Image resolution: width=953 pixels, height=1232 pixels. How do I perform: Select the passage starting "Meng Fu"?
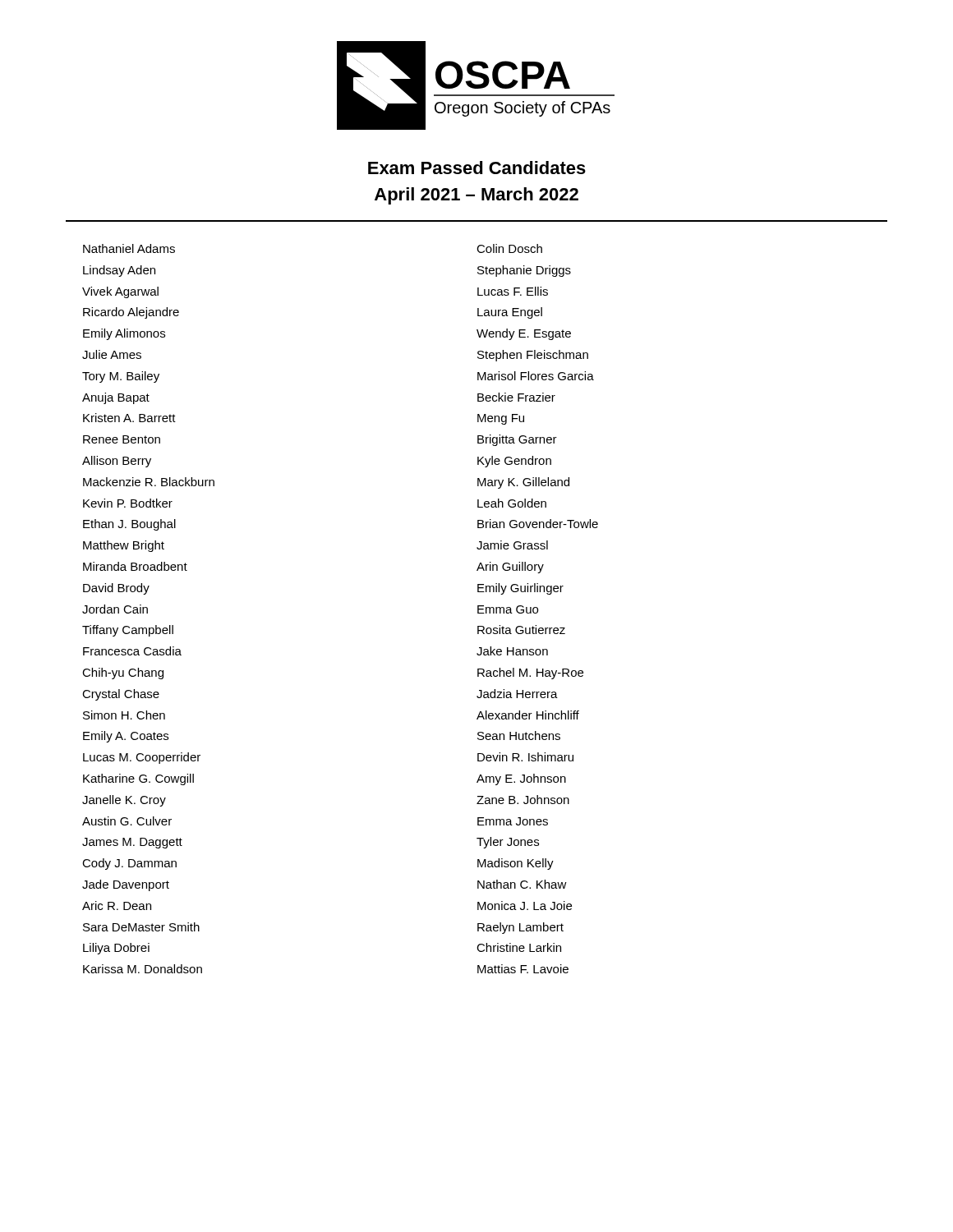pos(501,418)
